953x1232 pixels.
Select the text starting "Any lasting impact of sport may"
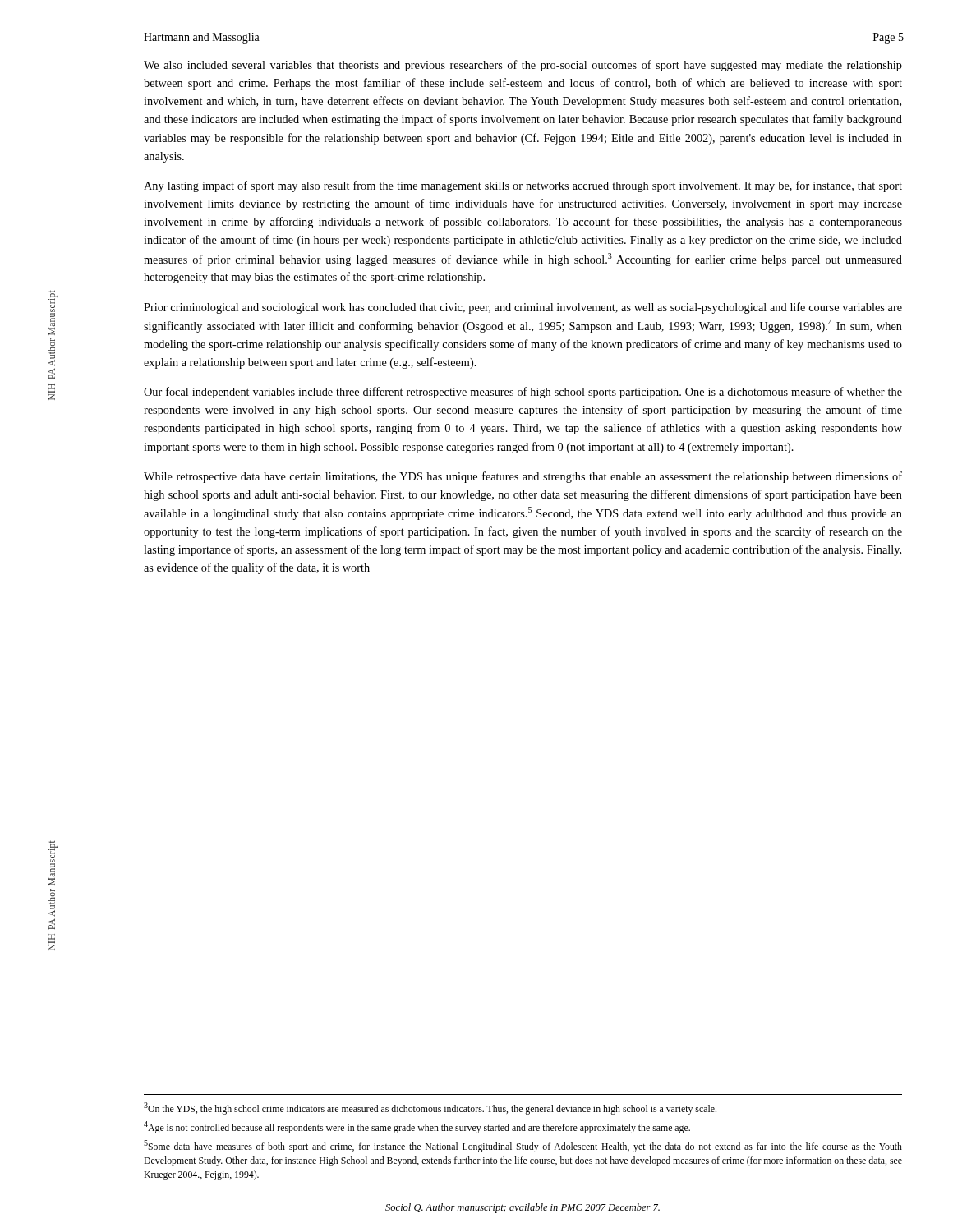pyautogui.click(x=523, y=231)
